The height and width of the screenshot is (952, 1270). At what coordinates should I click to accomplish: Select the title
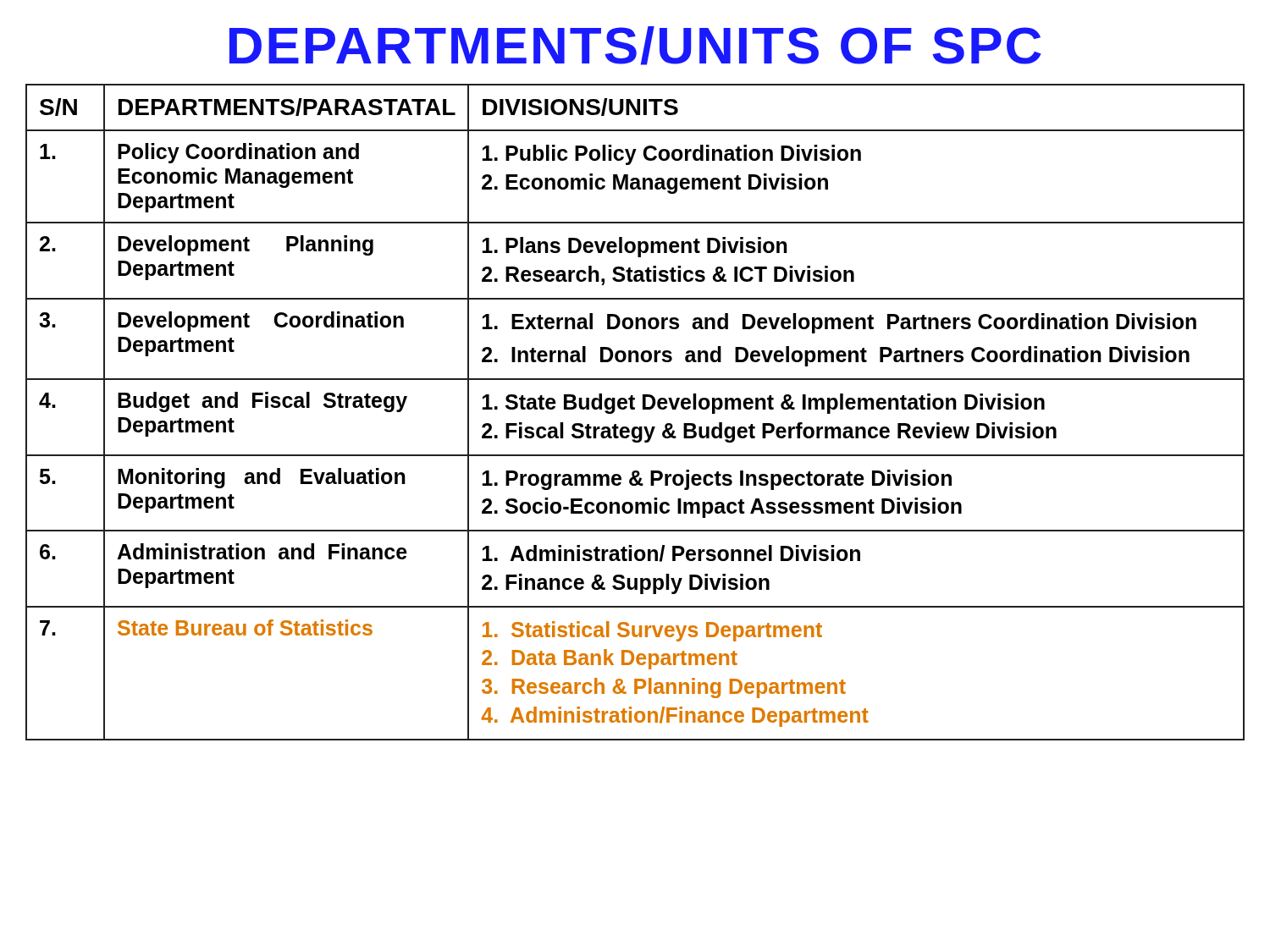[635, 45]
